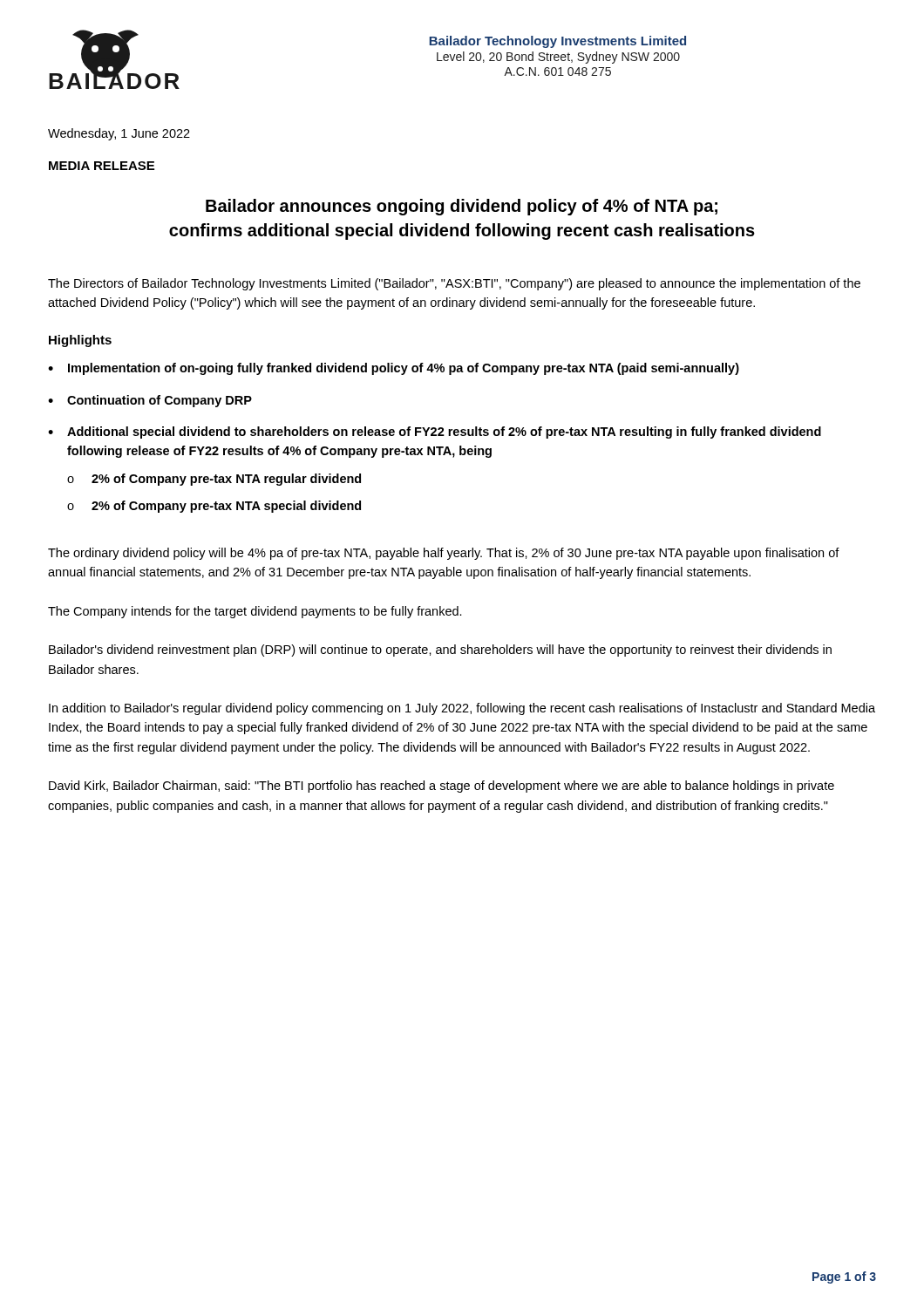
Task: Locate the text block starting "MEDIA RELEASE"
Action: 101,165
